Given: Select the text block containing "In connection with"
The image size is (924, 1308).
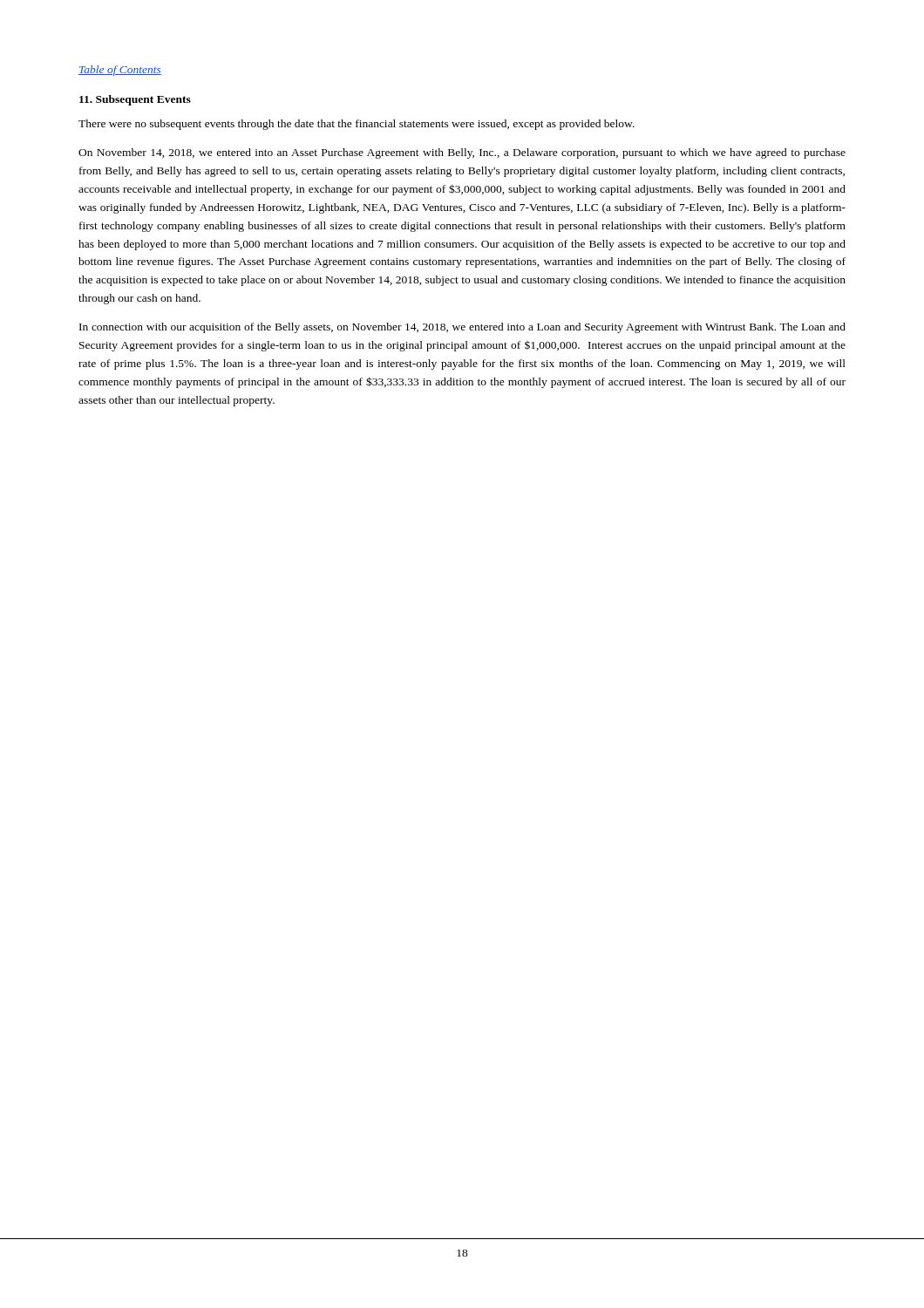Looking at the screenshot, I should click(462, 363).
